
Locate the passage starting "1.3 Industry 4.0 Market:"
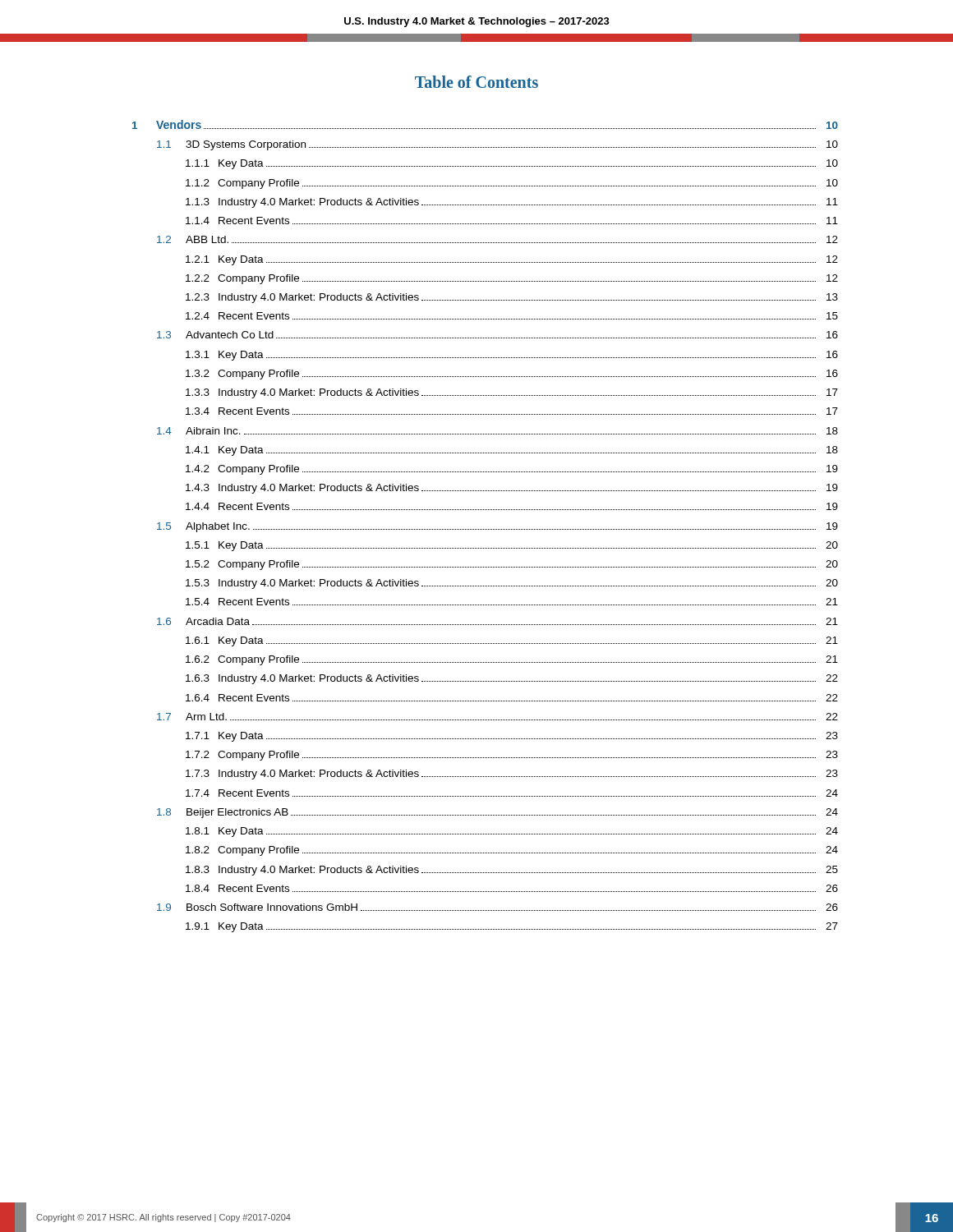click(x=511, y=202)
